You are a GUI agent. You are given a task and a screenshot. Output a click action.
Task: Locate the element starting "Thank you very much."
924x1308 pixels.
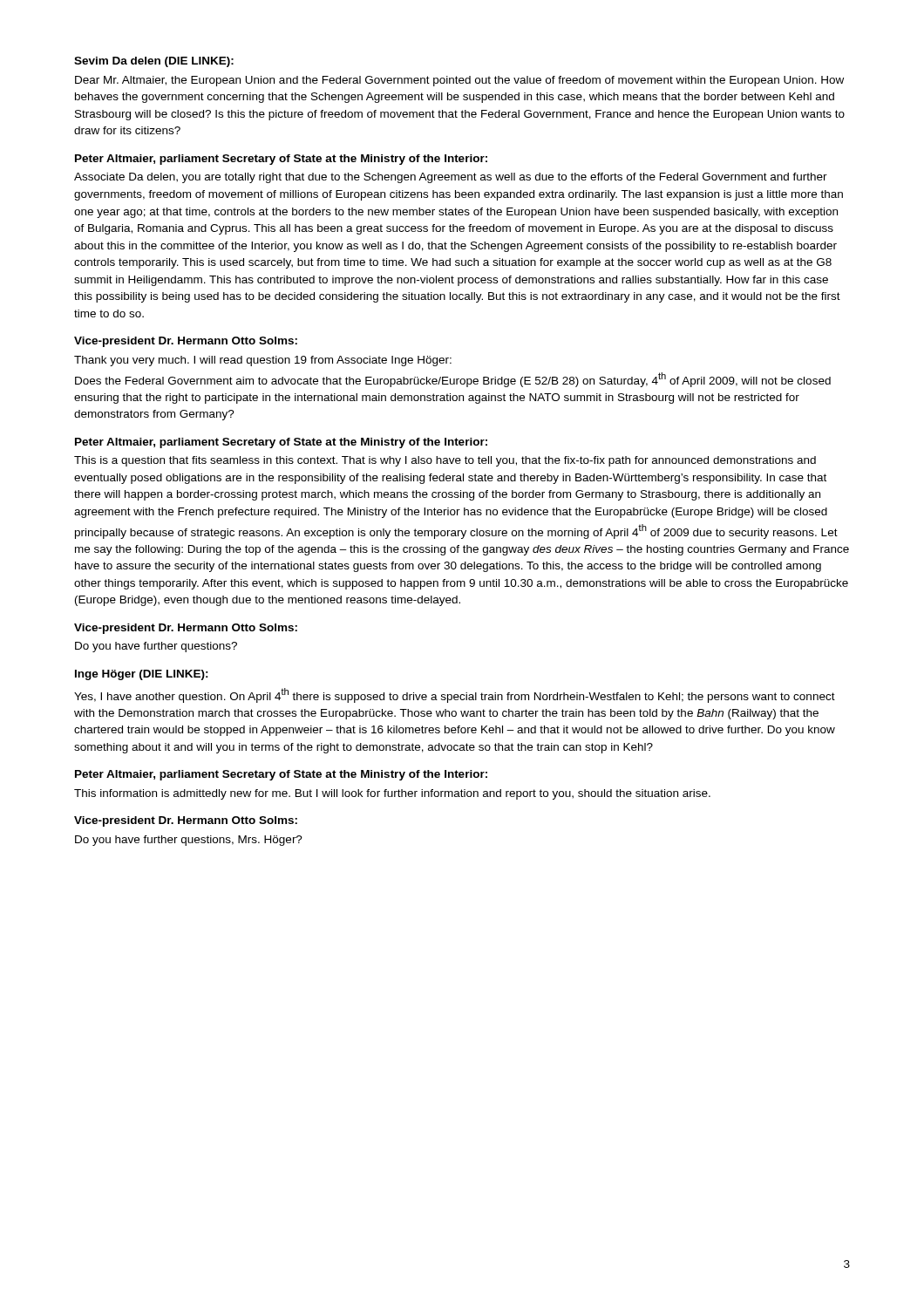453,387
